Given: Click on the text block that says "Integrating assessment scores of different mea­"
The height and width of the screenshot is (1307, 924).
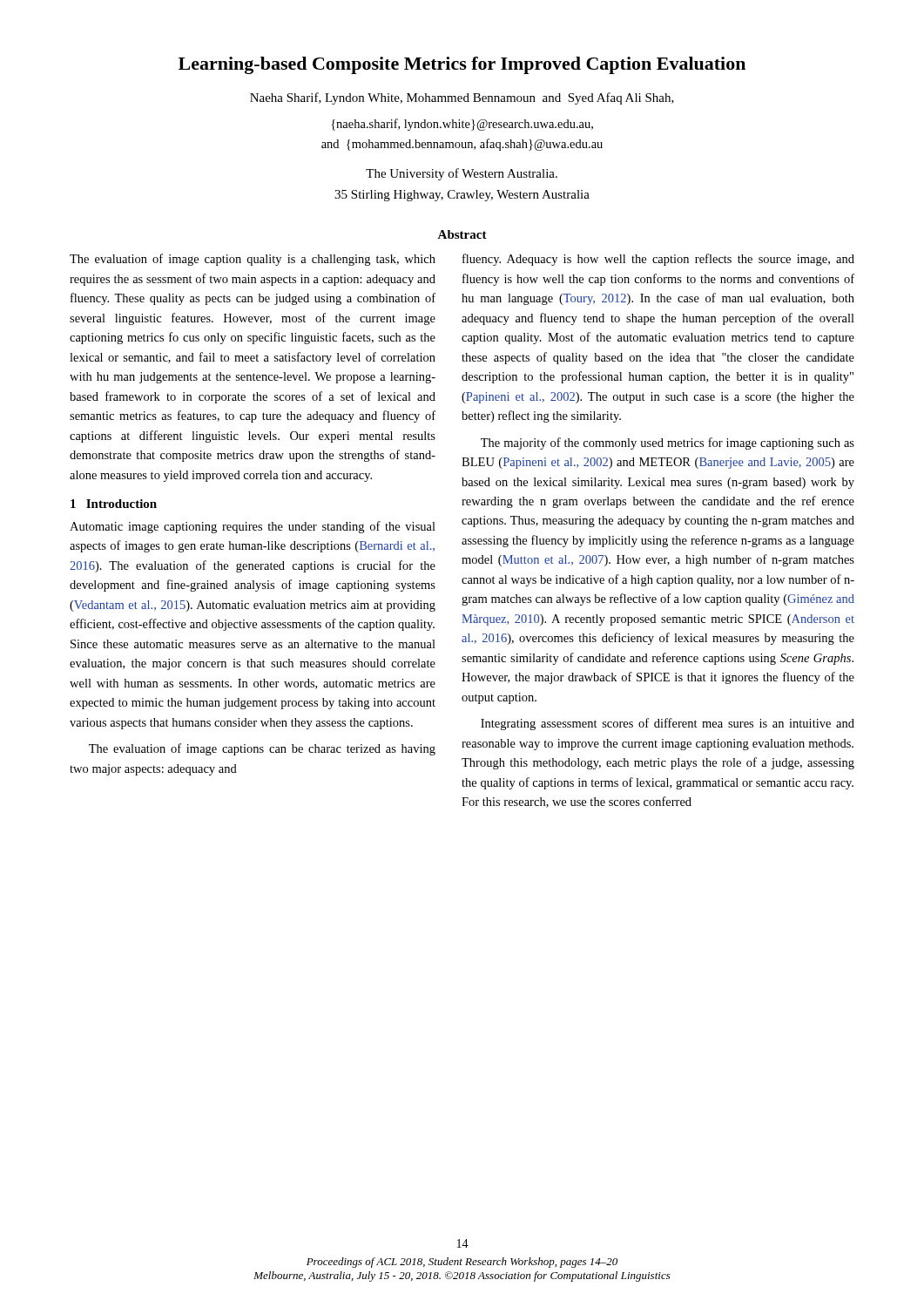Looking at the screenshot, I should pyautogui.click(x=658, y=763).
